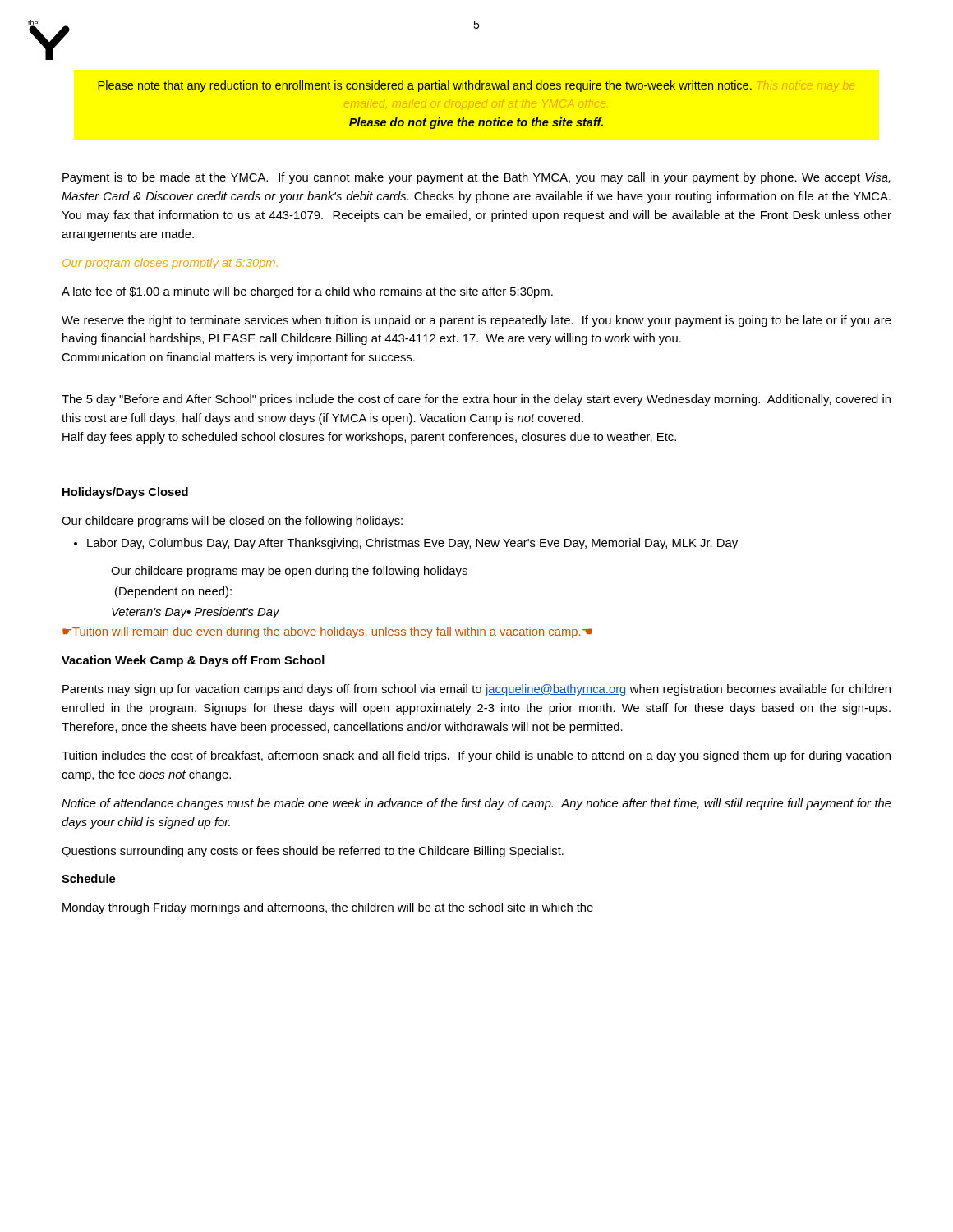Find "Our program closes promptly at 5:30pm." on this page
Image resolution: width=953 pixels, height=1232 pixels.
pyautogui.click(x=170, y=263)
